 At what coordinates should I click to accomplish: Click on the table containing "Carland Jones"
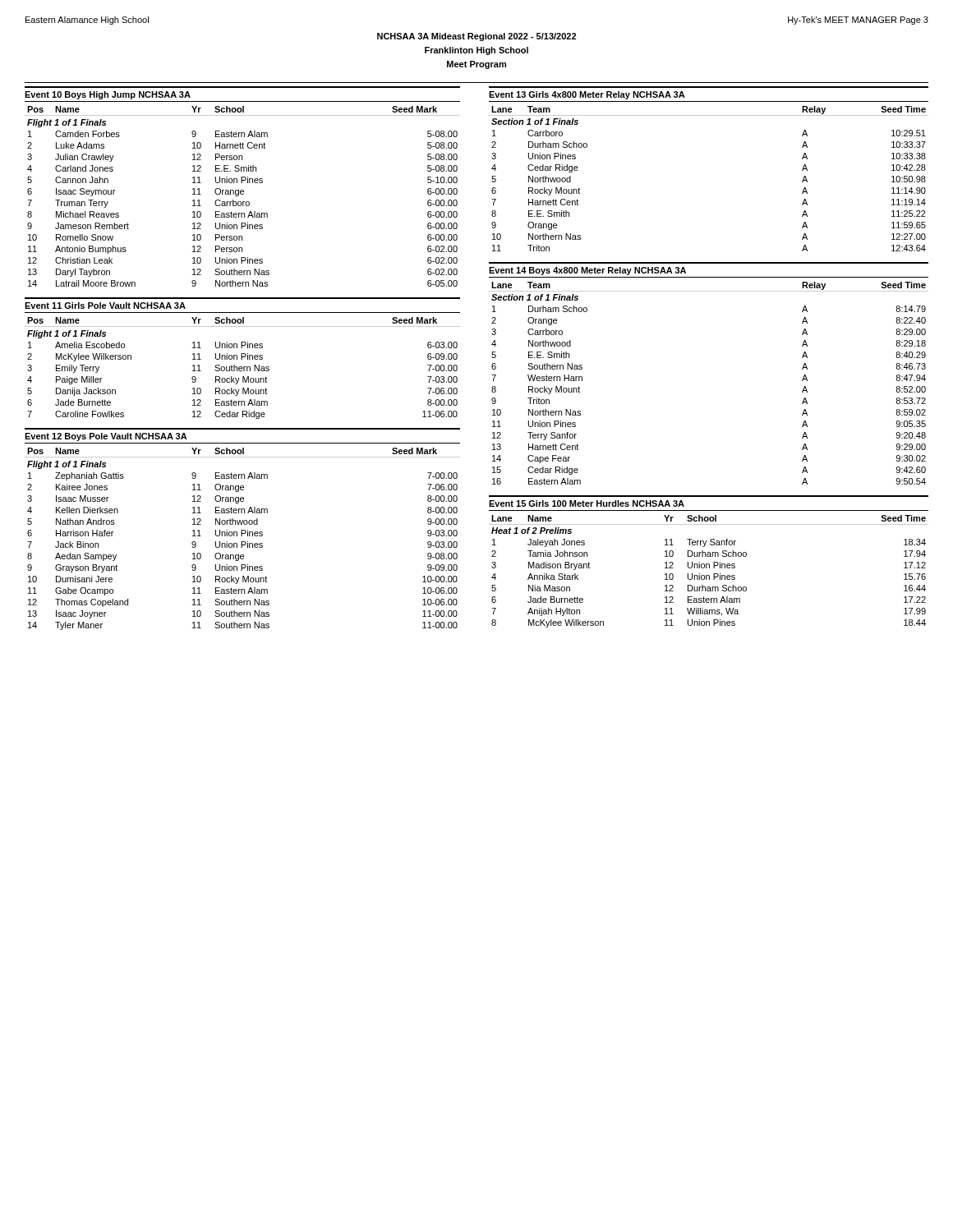pyautogui.click(x=242, y=196)
